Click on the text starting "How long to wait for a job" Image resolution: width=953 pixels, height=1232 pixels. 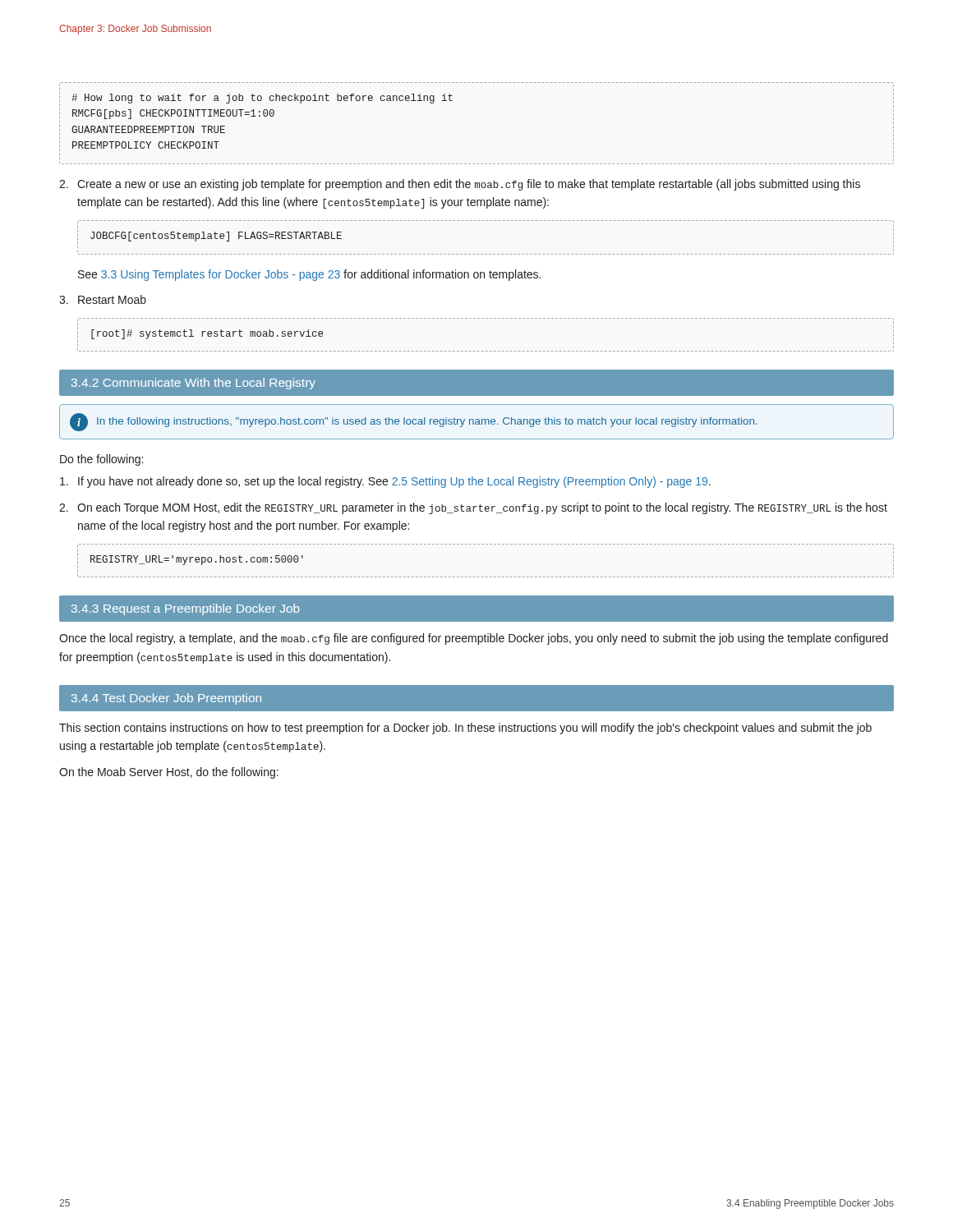coord(263,122)
